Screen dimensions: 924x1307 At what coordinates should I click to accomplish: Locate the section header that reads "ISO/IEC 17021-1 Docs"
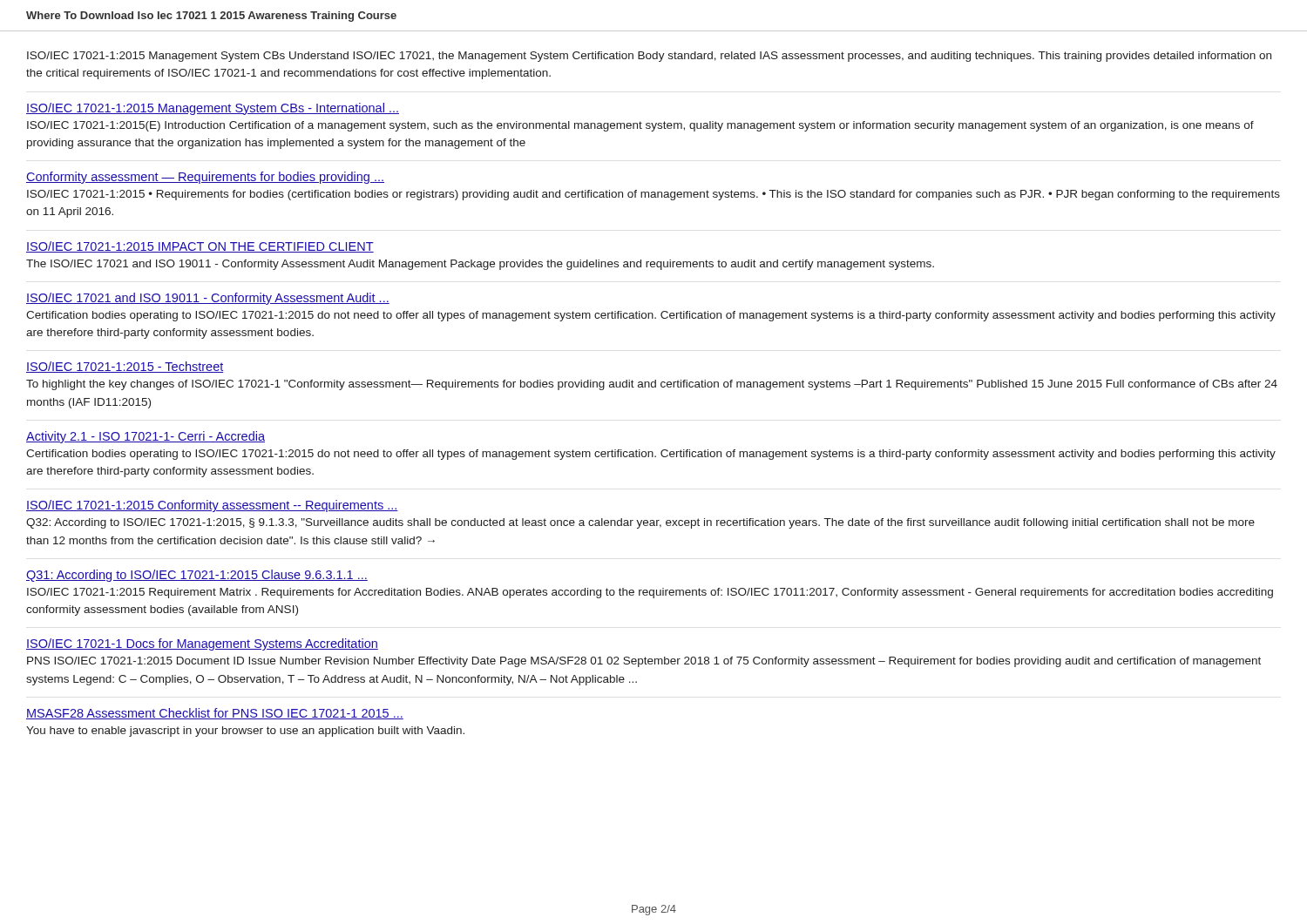pyautogui.click(x=202, y=644)
